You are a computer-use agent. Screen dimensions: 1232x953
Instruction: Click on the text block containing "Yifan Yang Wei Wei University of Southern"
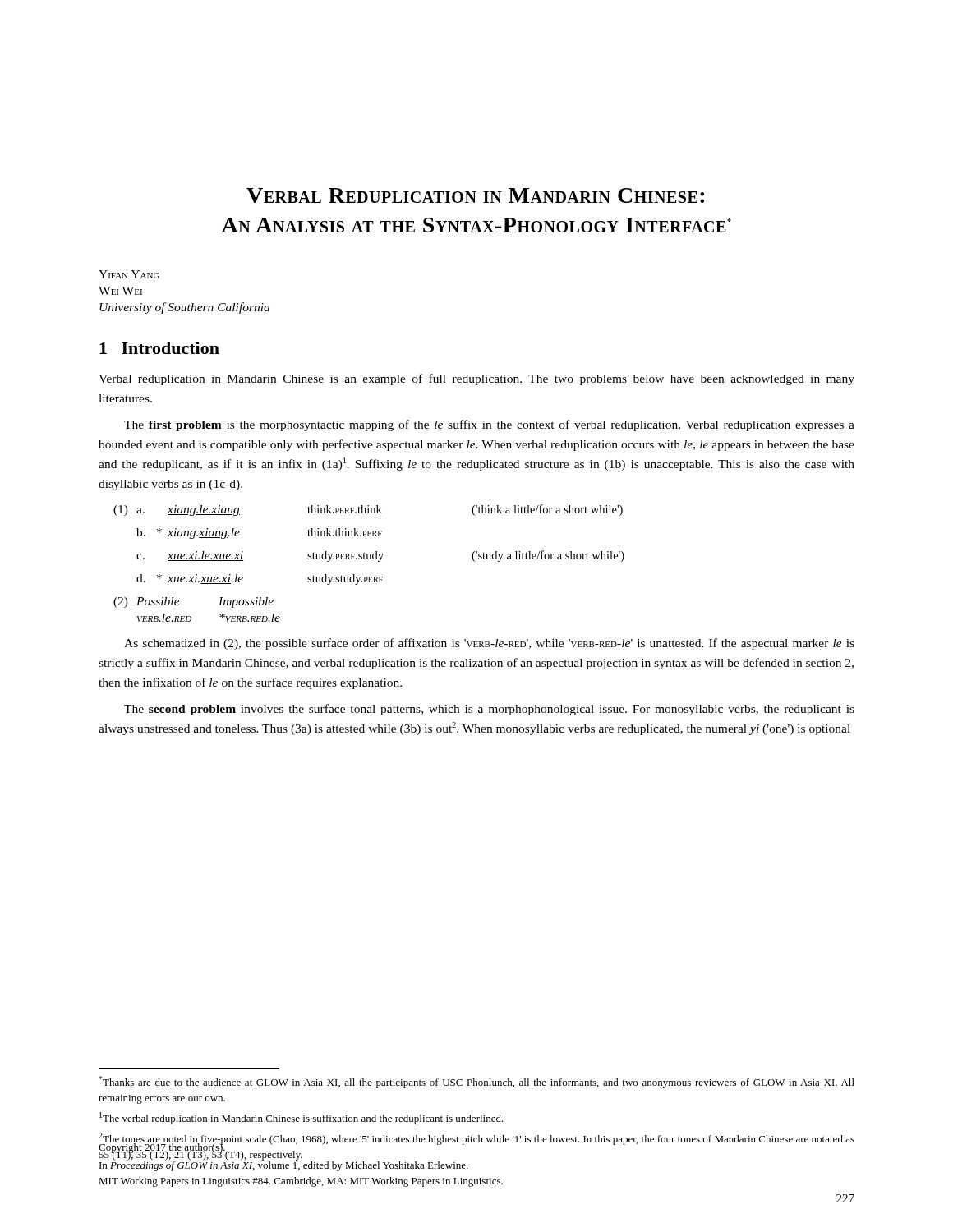[129, 274]
